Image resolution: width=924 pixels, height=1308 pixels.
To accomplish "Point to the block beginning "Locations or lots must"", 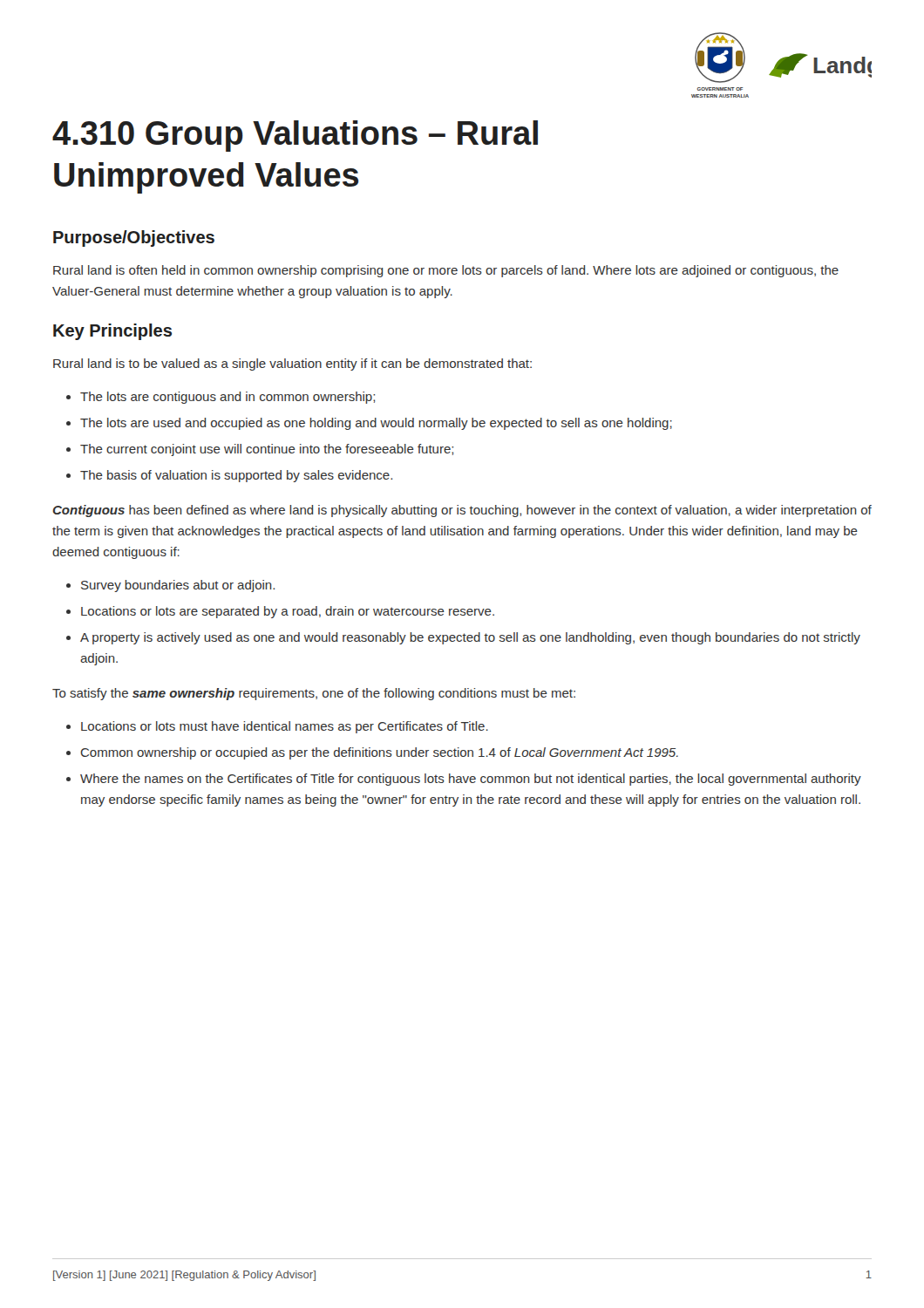I will tap(284, 726).
